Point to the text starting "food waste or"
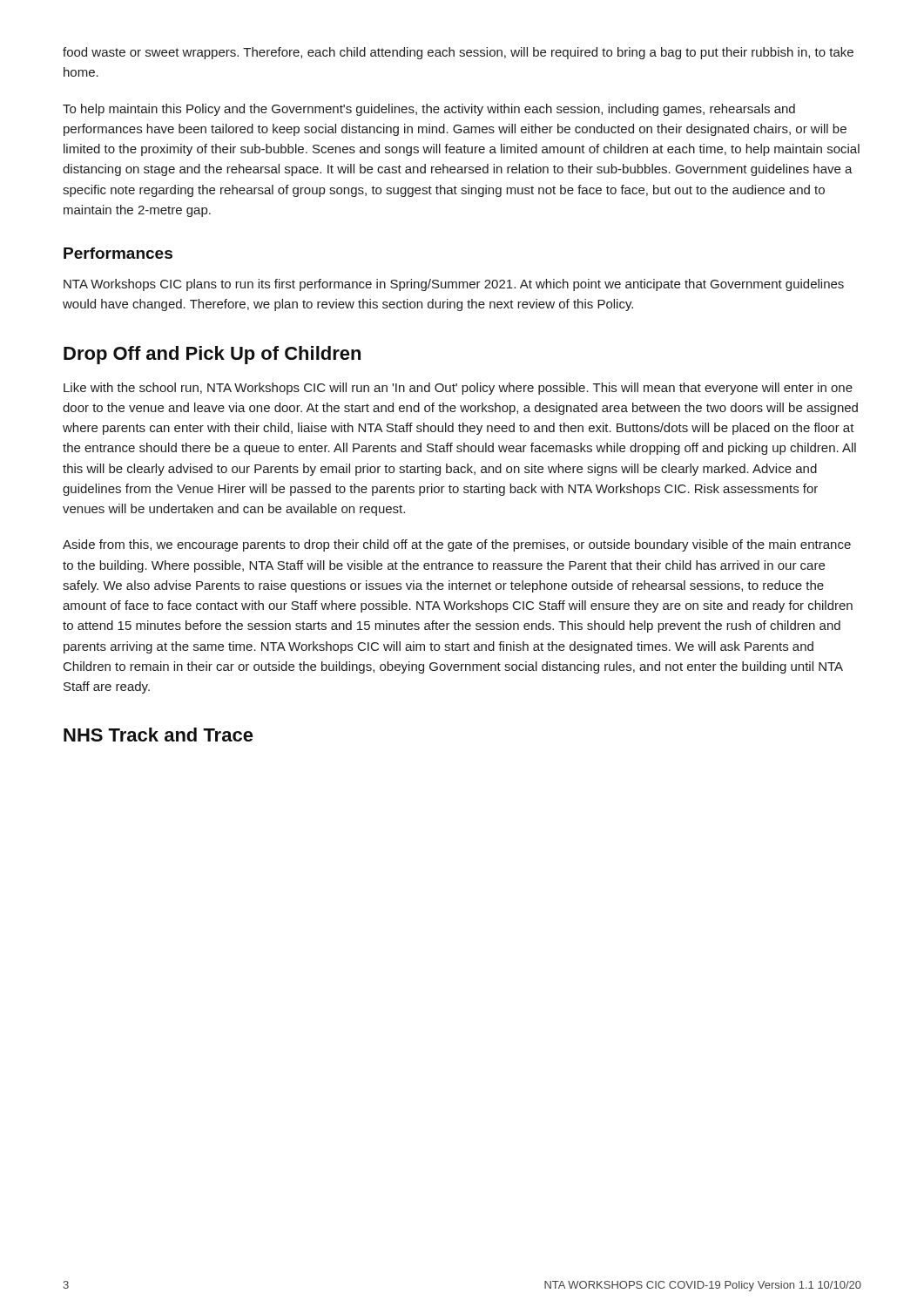924x1307 pixels. click(458, 62)
